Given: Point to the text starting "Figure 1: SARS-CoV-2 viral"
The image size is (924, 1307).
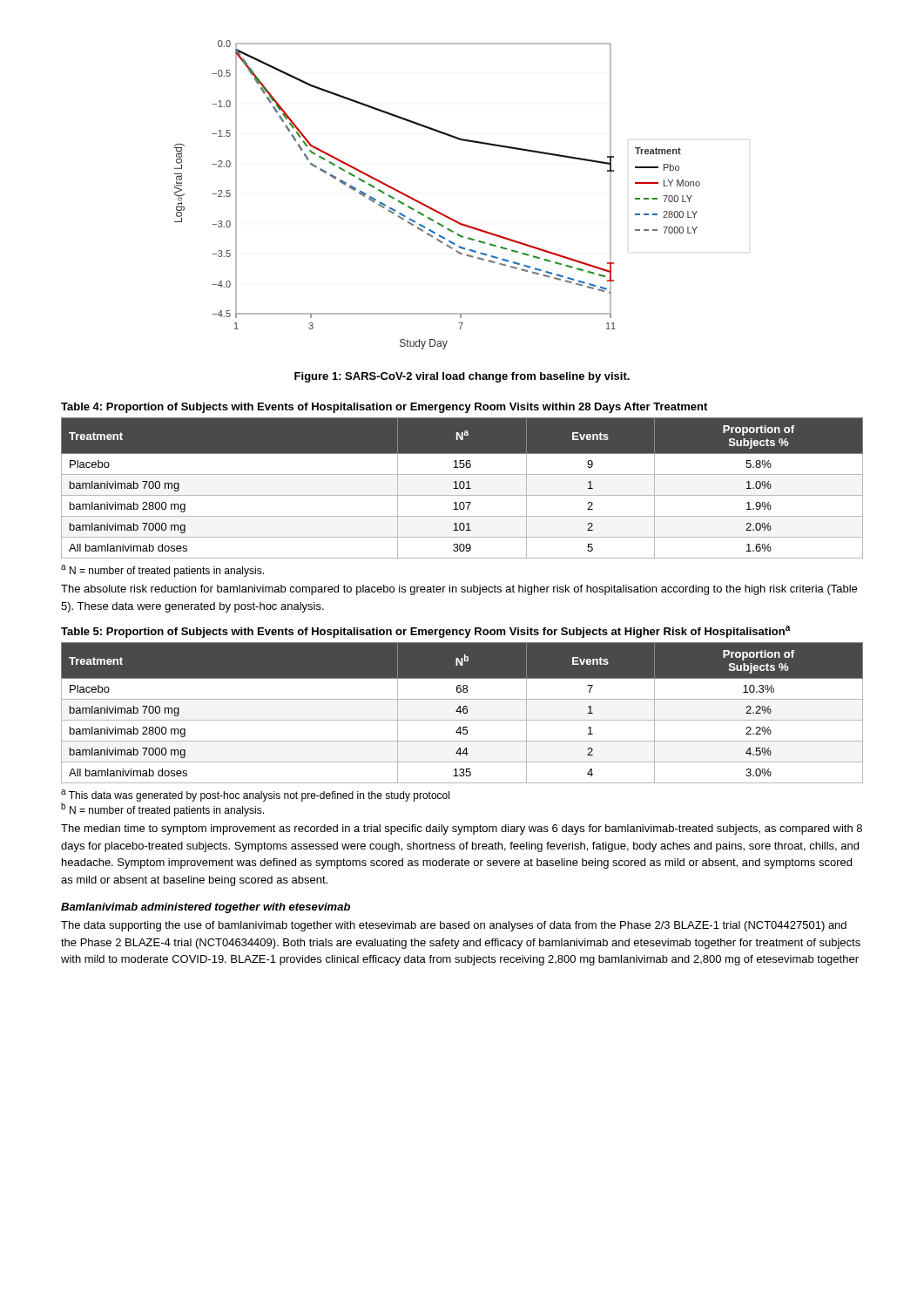Looking at the screenshot, I should pos(462,376).
